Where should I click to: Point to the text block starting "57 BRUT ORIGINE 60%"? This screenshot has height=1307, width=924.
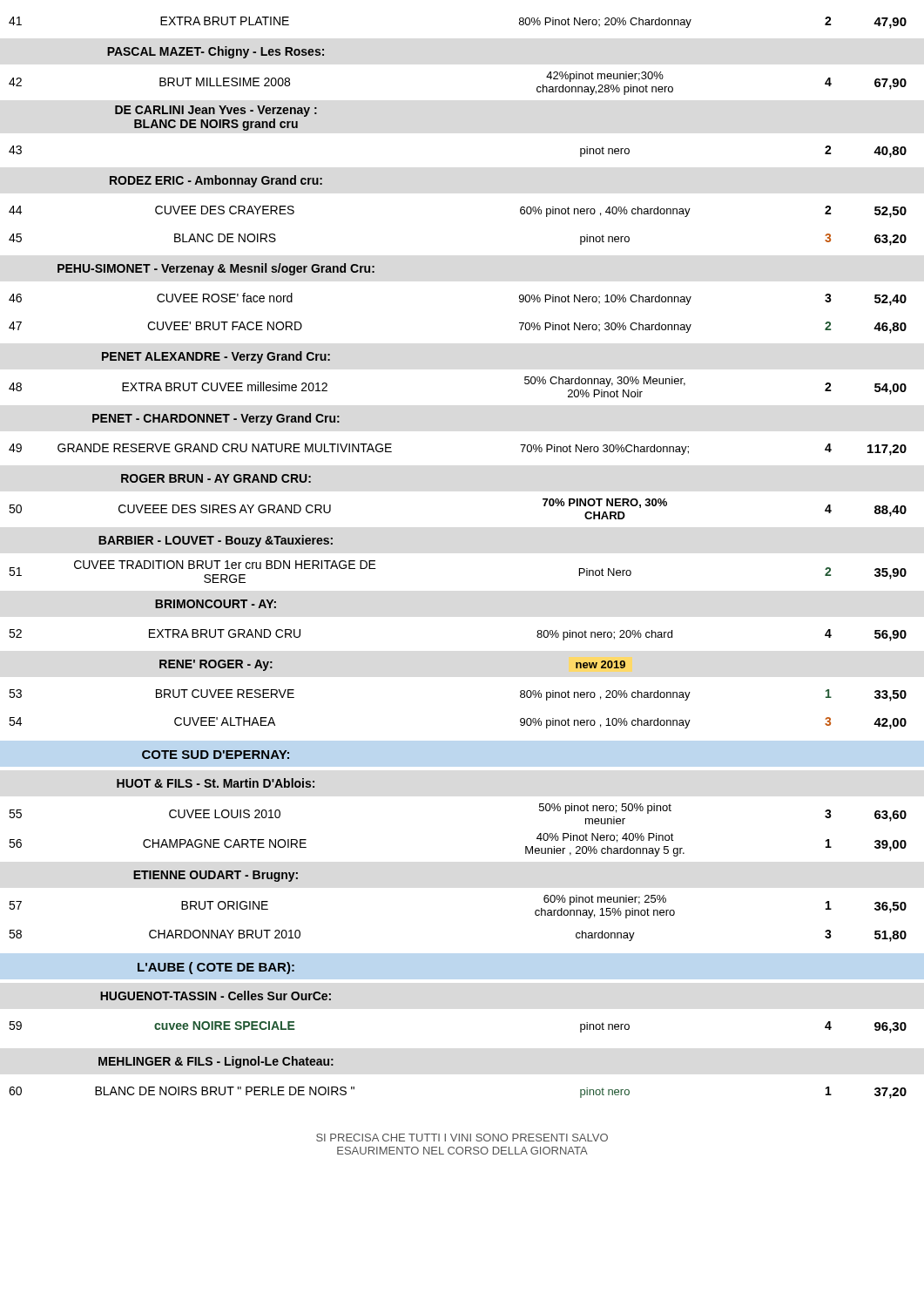pyautogui.click(x=12, y=905)
